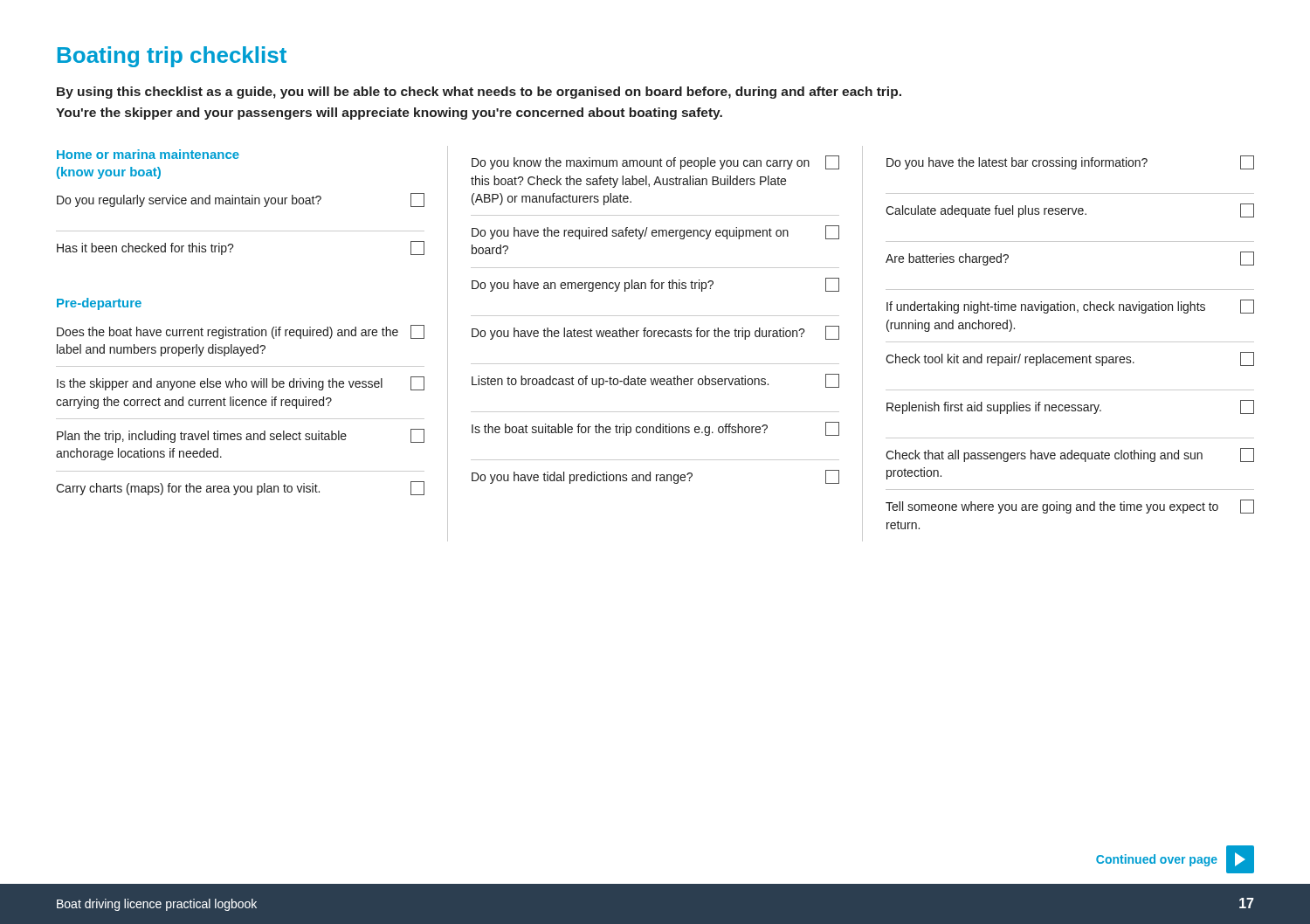Image resolution: width=1310 pixels, height=924 pixels.
Task: Navigate to the text block starting "Do you have the required safety/"
Action: click(655, 241)
